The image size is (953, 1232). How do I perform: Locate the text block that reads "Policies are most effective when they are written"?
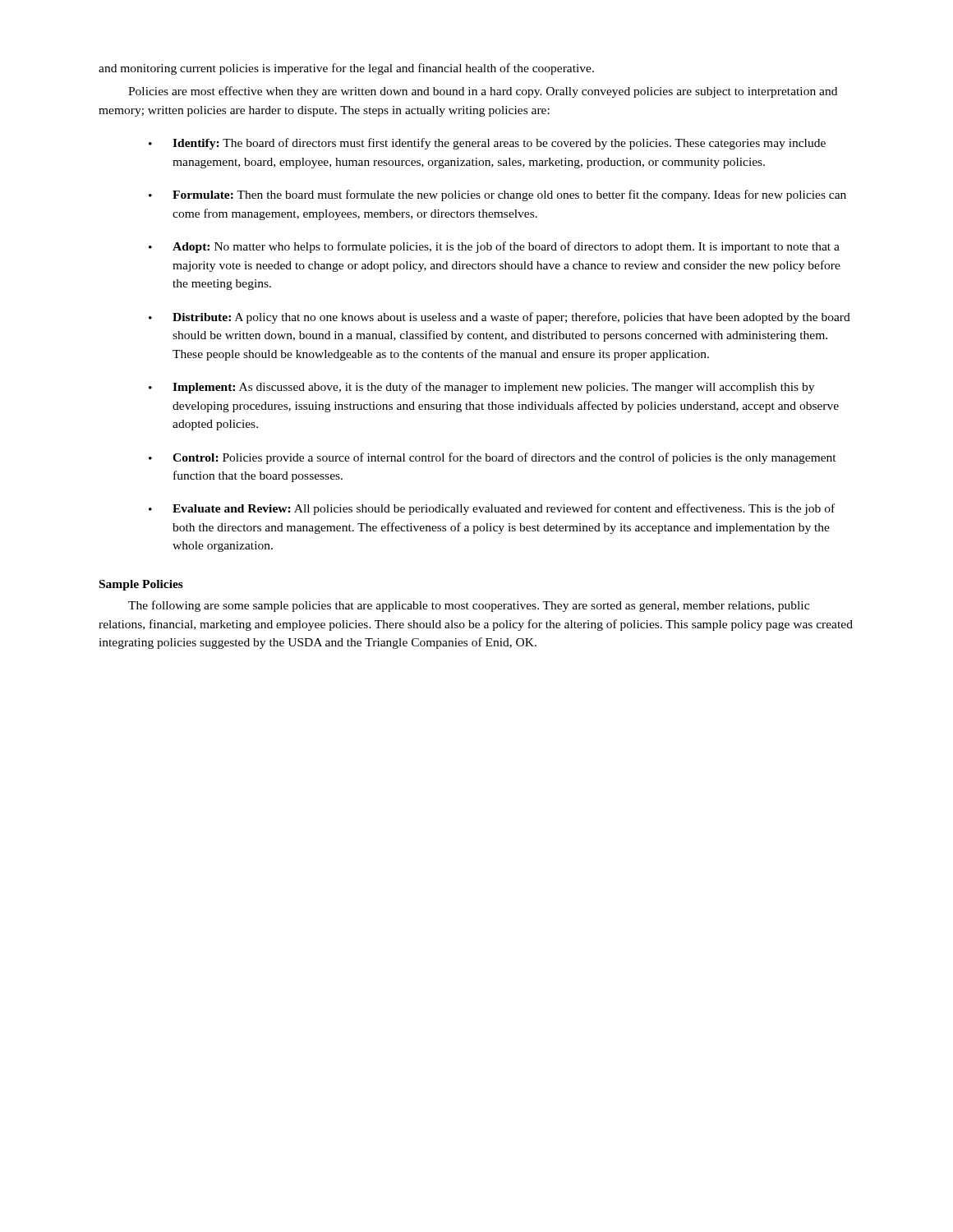468,100
